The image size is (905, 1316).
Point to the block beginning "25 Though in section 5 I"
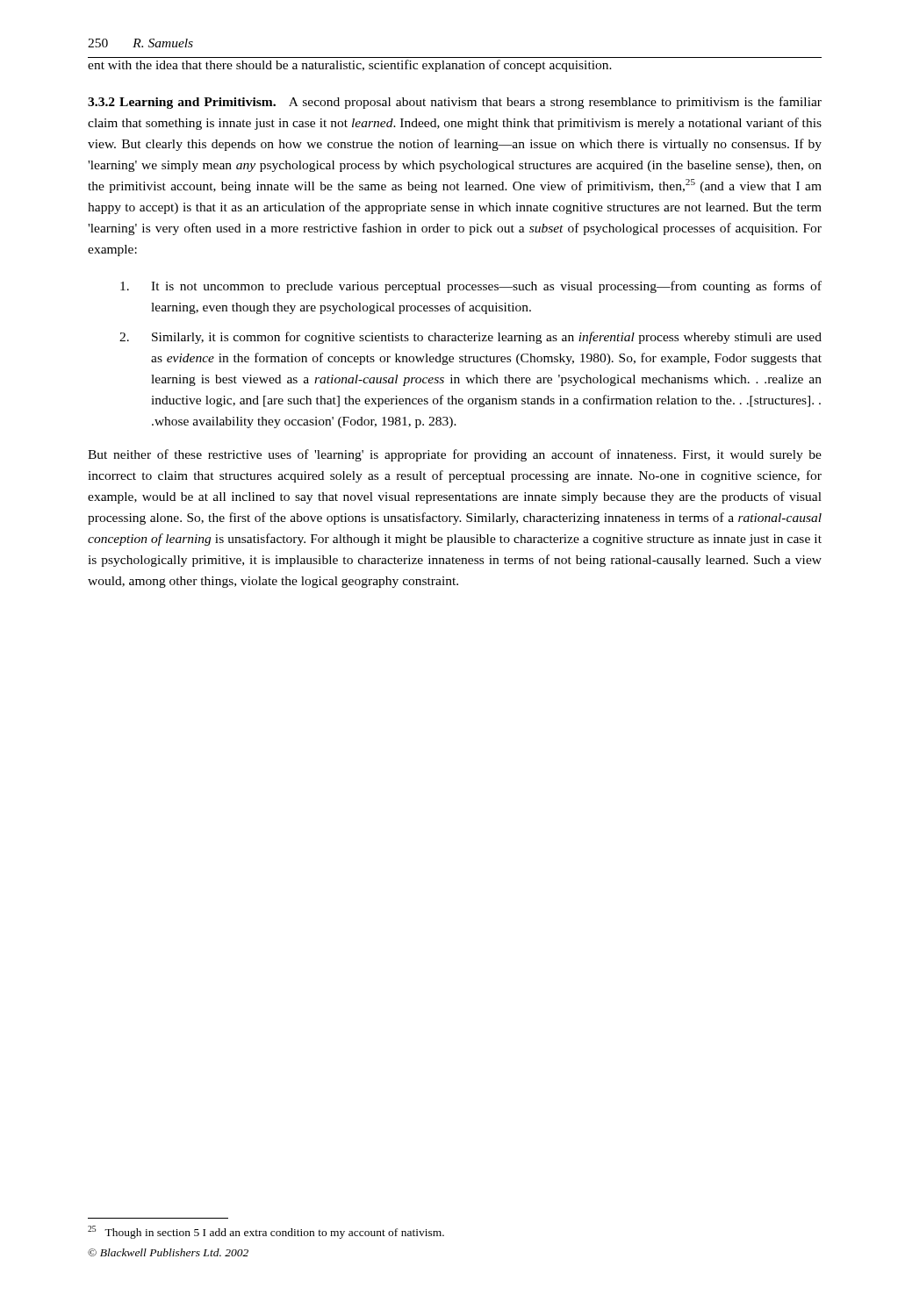coord(266,1231)
